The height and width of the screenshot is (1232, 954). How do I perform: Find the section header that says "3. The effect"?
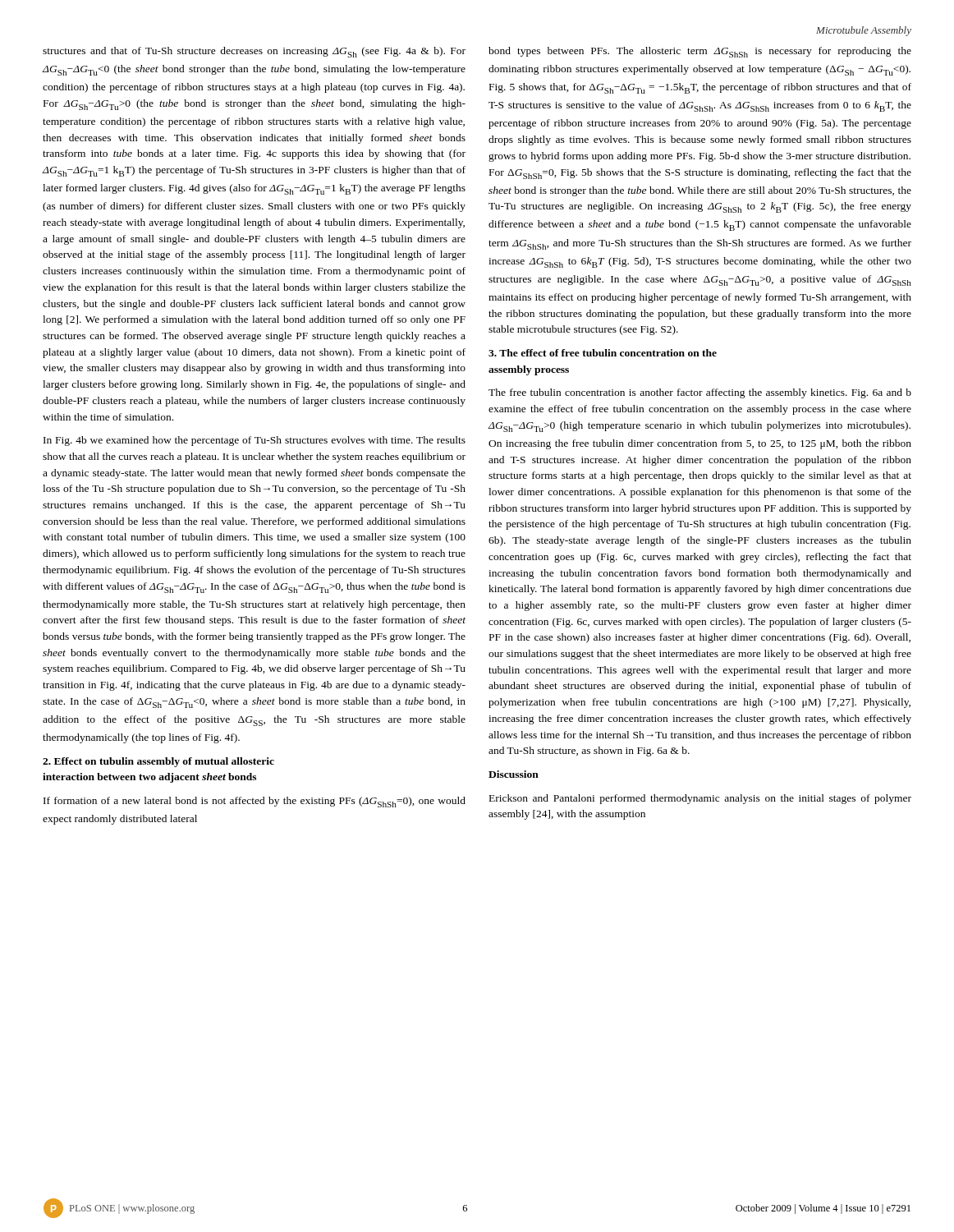700,361
